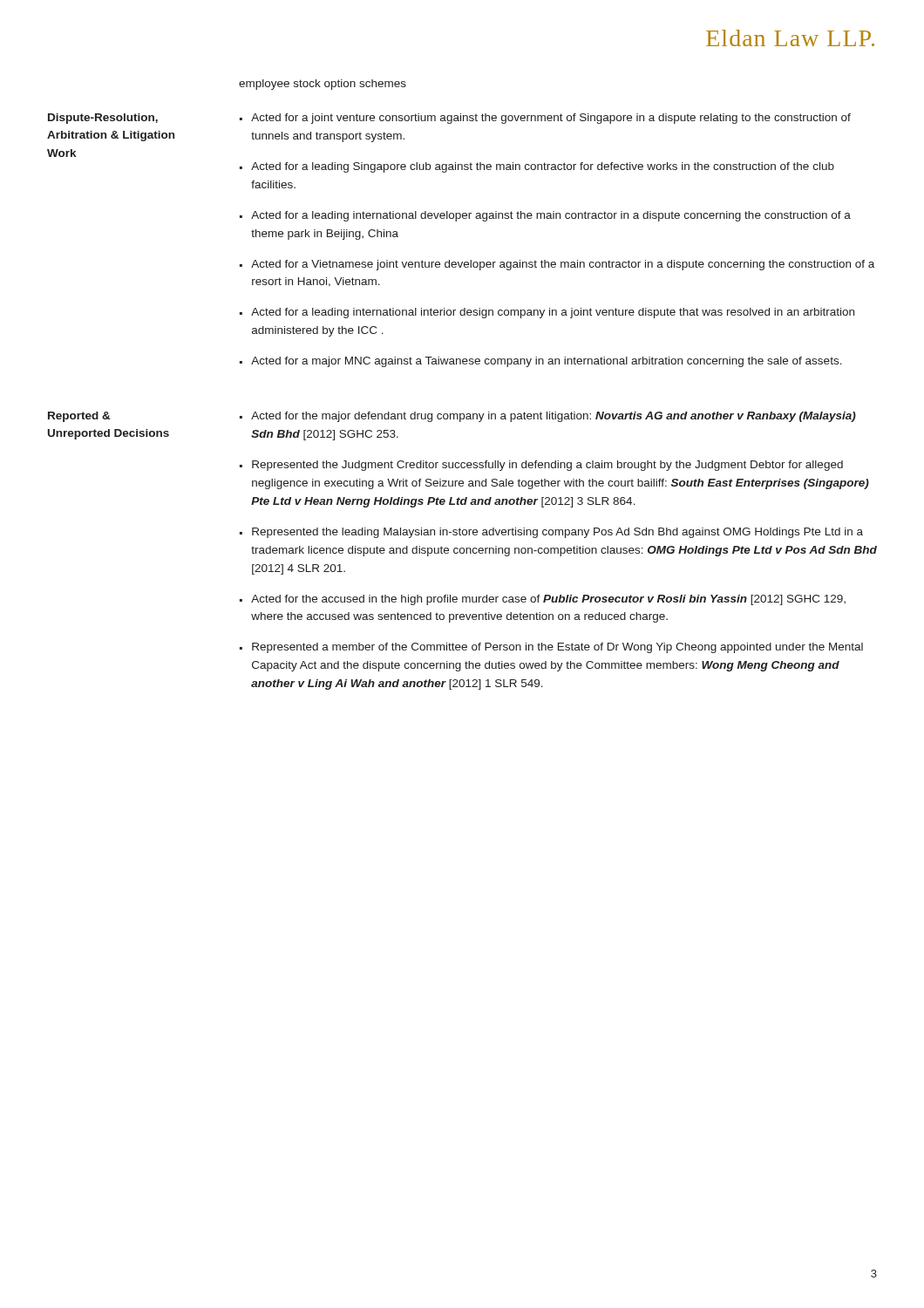Select the element starting "Represented the leading Malaysian in-store advertising company"
Viewport: 924px width, 1308px height.
tap(564, 550)
